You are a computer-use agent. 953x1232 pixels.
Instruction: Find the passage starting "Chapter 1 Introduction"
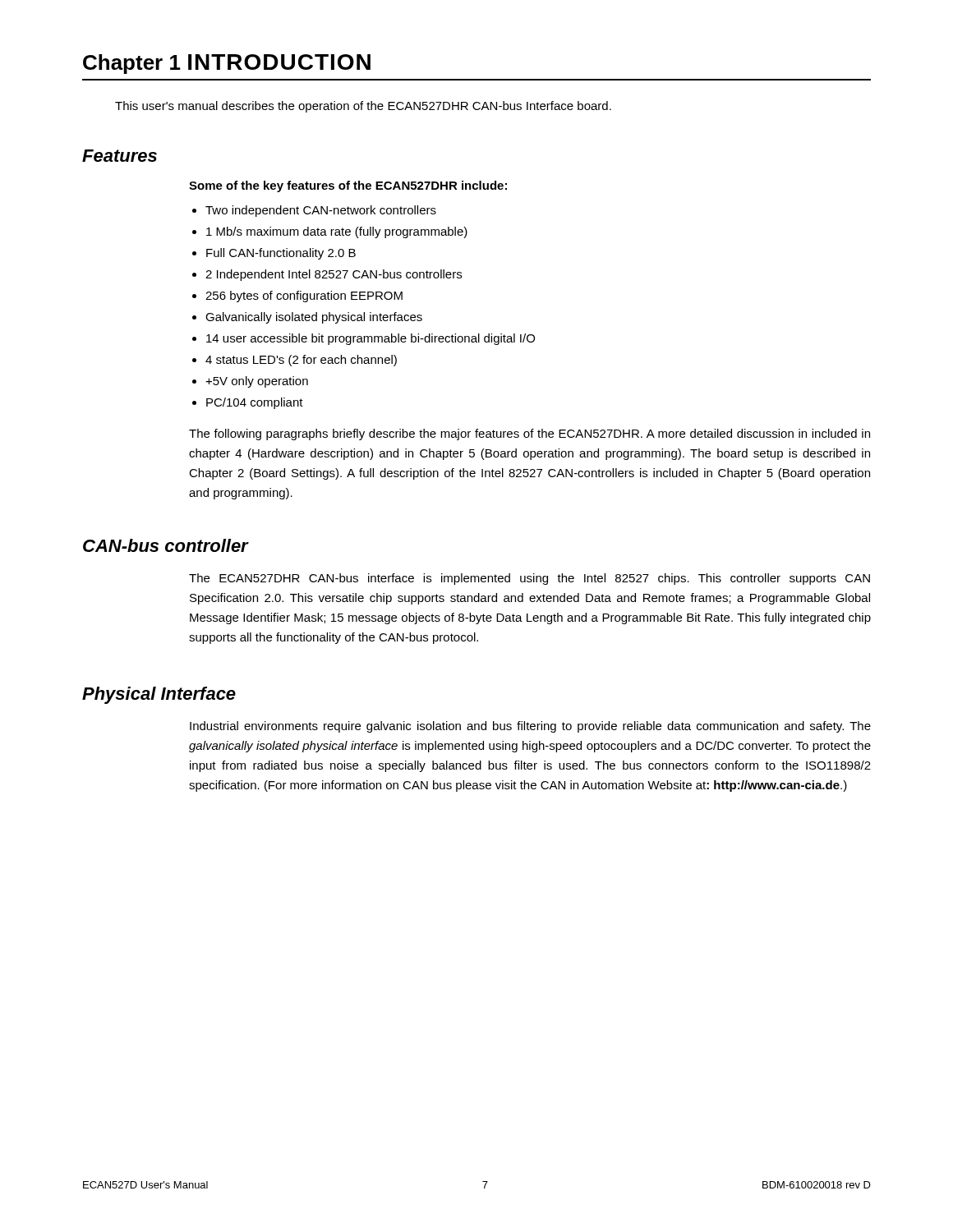click(x=227, y=62)
